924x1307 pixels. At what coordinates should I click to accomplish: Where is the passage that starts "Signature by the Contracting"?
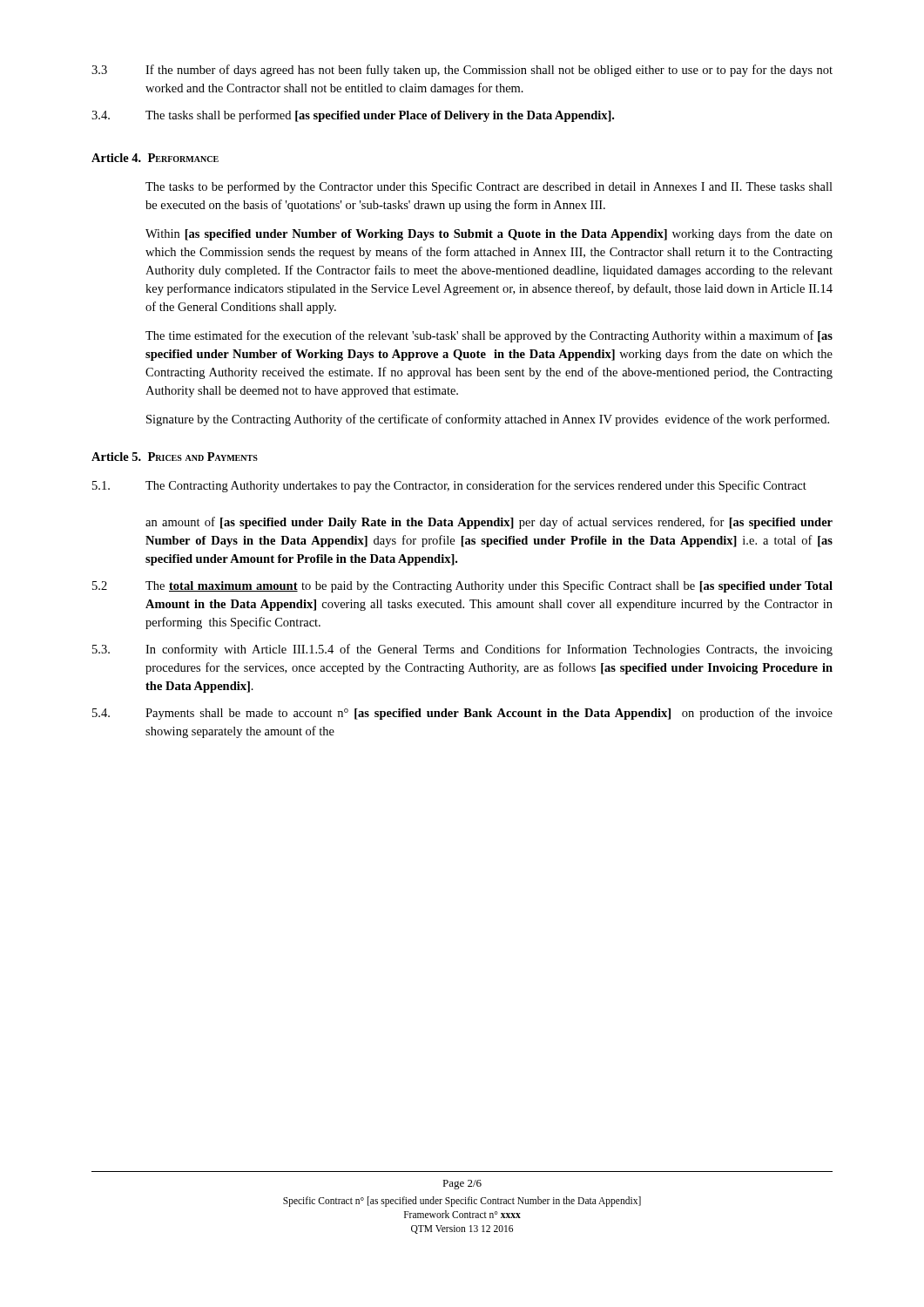[x=488, y=419]
